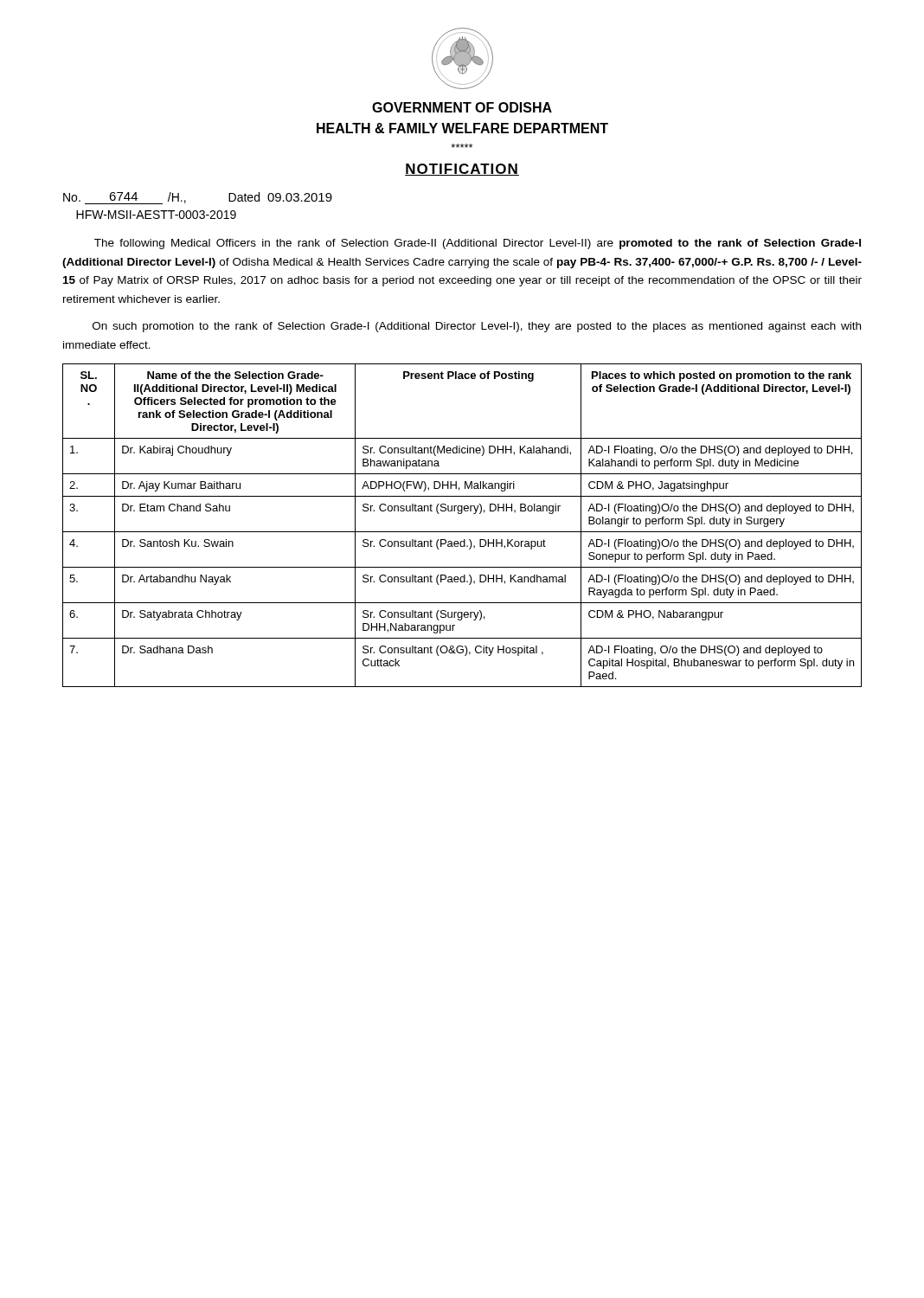Click on the text block with the text "The following Medical"
This screenshot has width=924, height=1298.
click(462, 271)
